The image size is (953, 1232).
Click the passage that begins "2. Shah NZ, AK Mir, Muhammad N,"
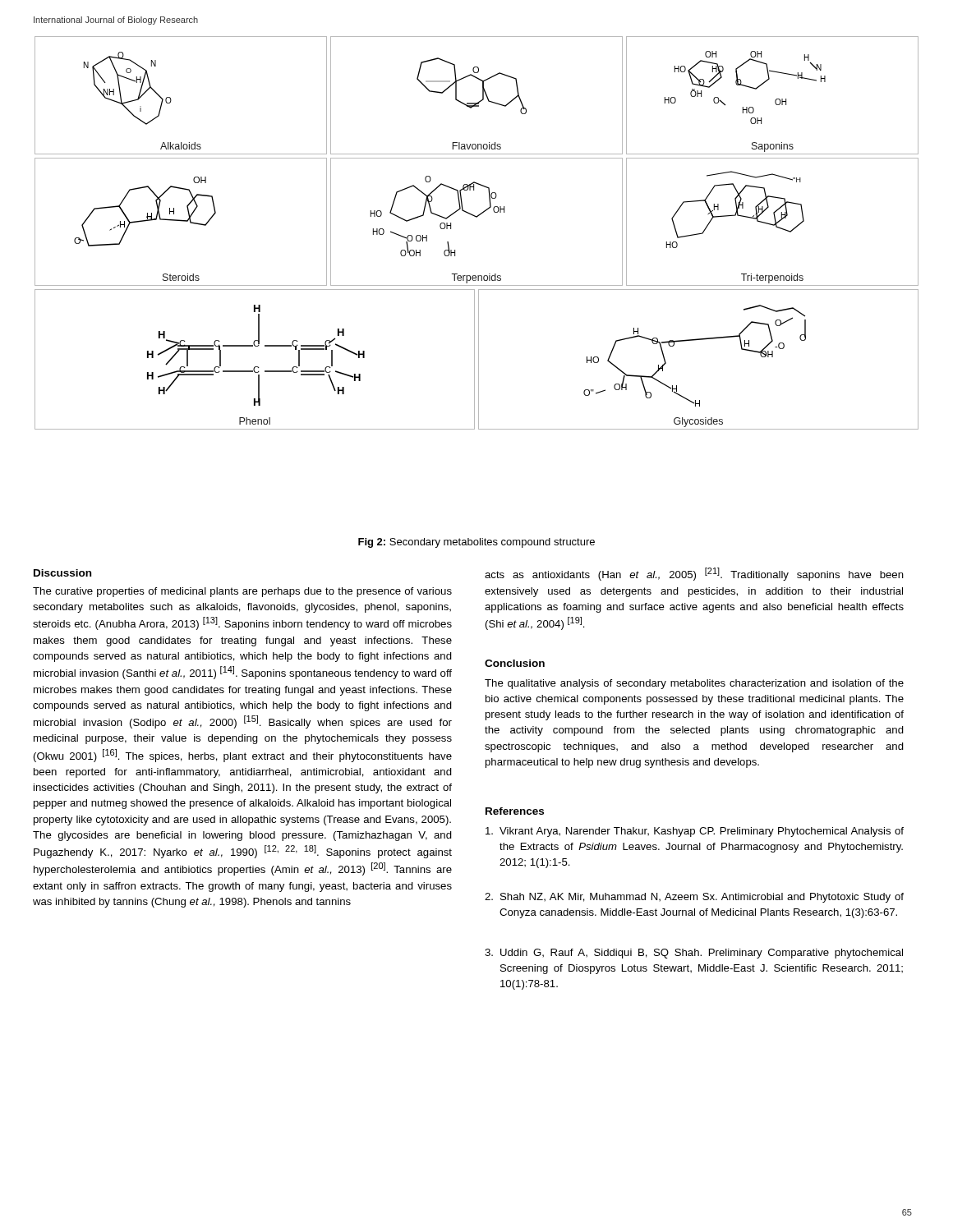[694, 904]
